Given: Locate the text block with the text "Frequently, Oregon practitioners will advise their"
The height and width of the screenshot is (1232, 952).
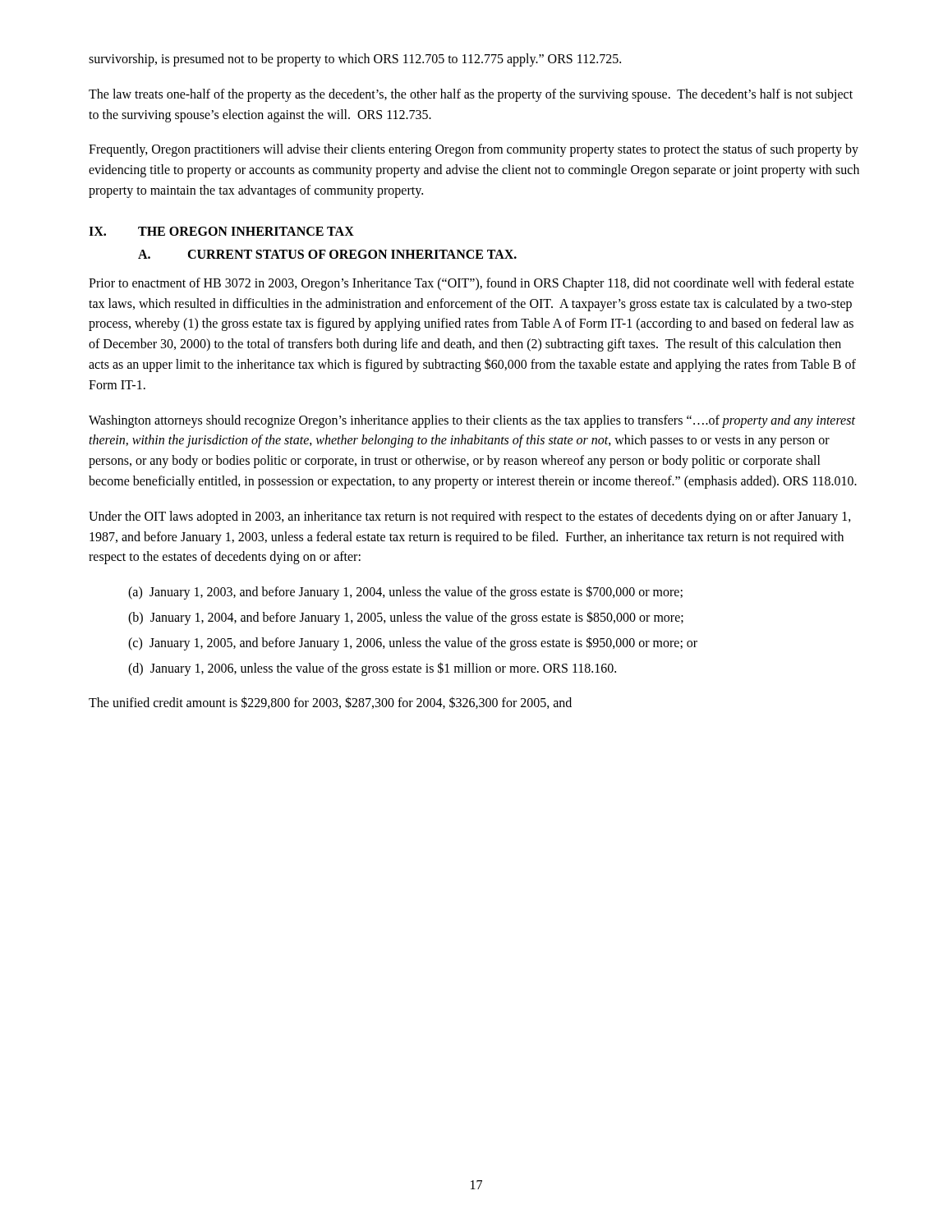Looking at the screenshot, I should pos(474,170).
